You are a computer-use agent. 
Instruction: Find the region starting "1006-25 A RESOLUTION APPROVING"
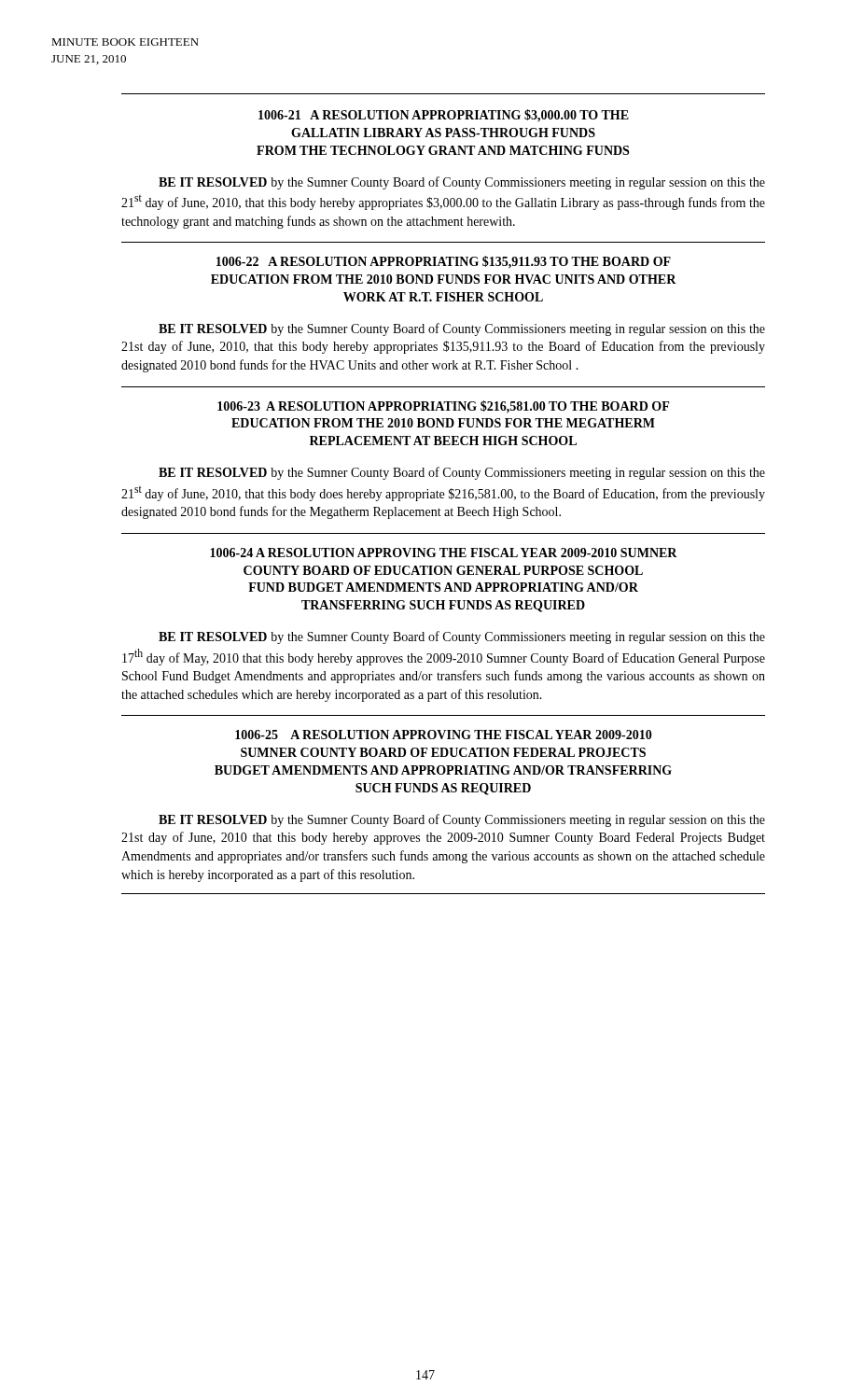443,763
